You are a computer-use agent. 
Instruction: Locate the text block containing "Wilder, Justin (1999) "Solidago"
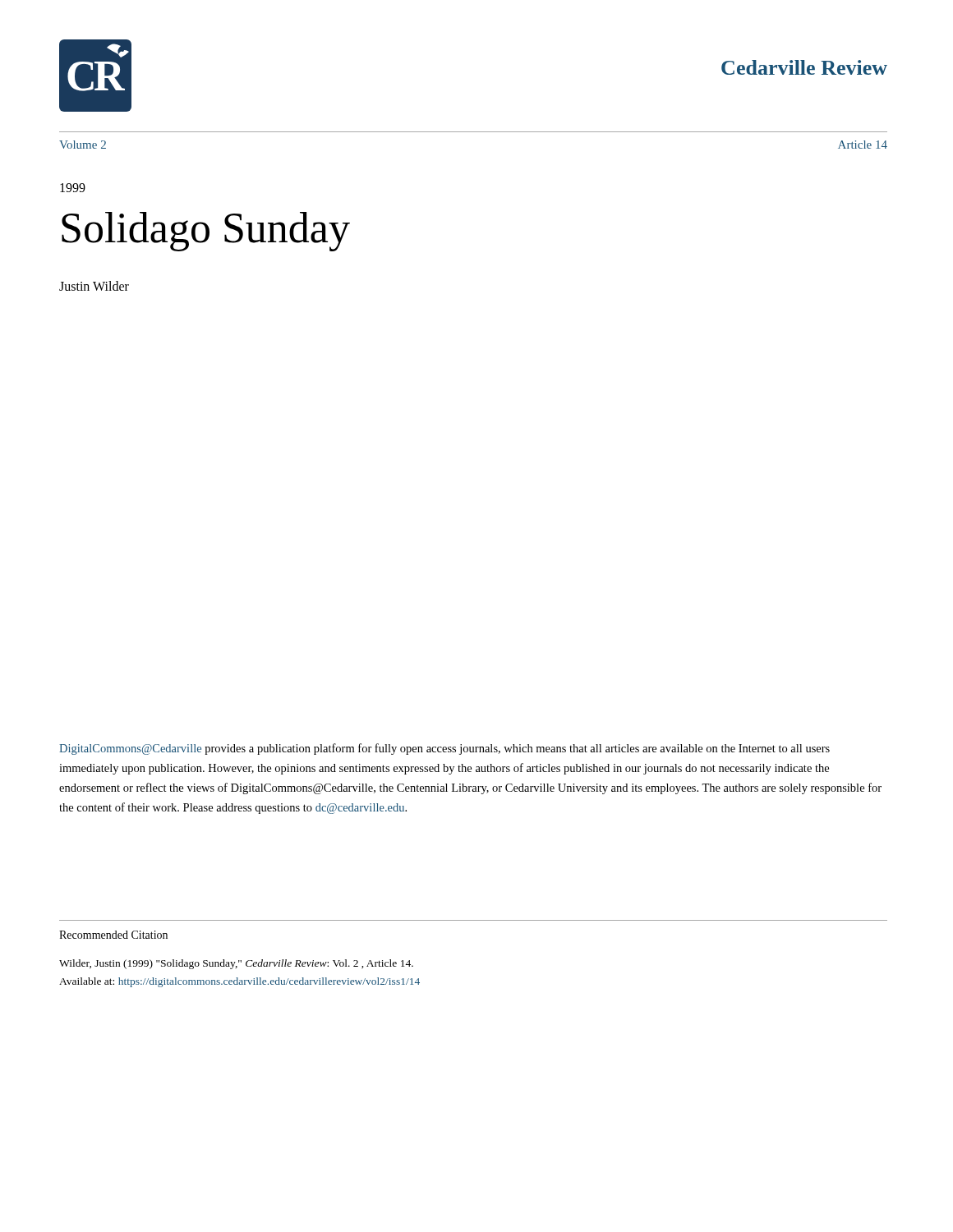click(240, 972)
